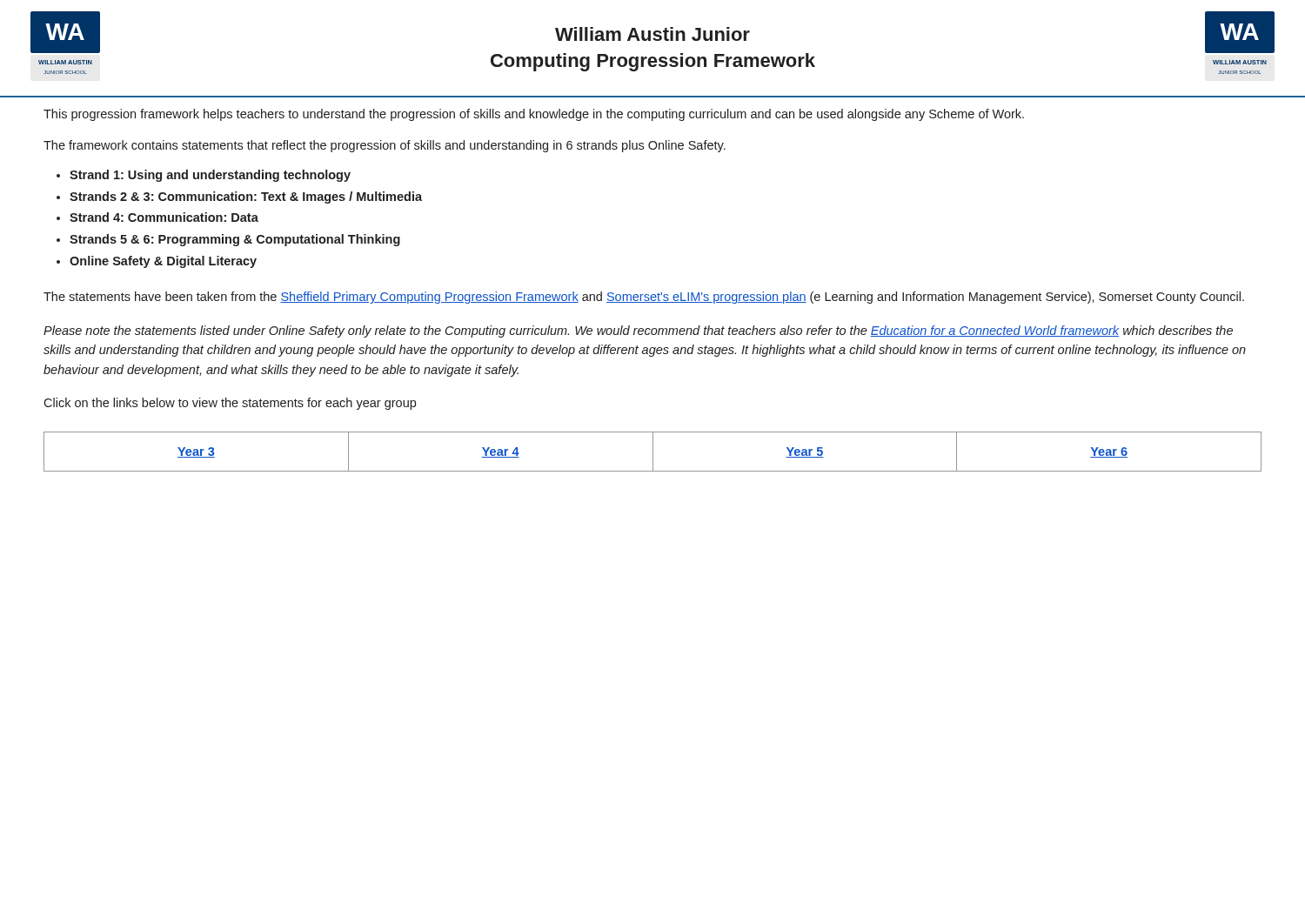Click on the table containing "Year 3"
This screenshot has width=1305, height=924.
point(652,452)
